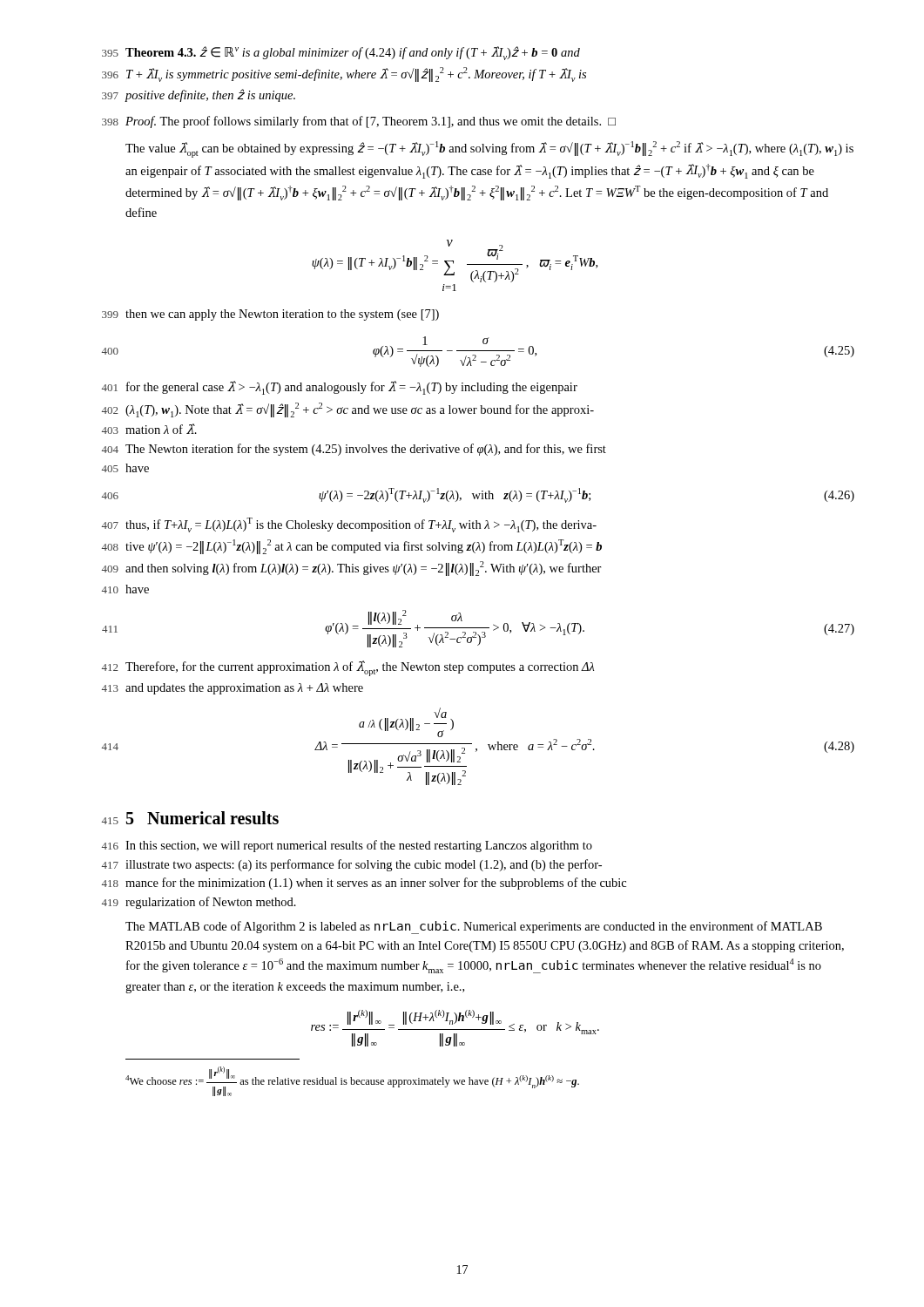Point to the block starting "415 5 Numerical results"
The width and height of the screenshot is (924, 1307).
(190, 818)
